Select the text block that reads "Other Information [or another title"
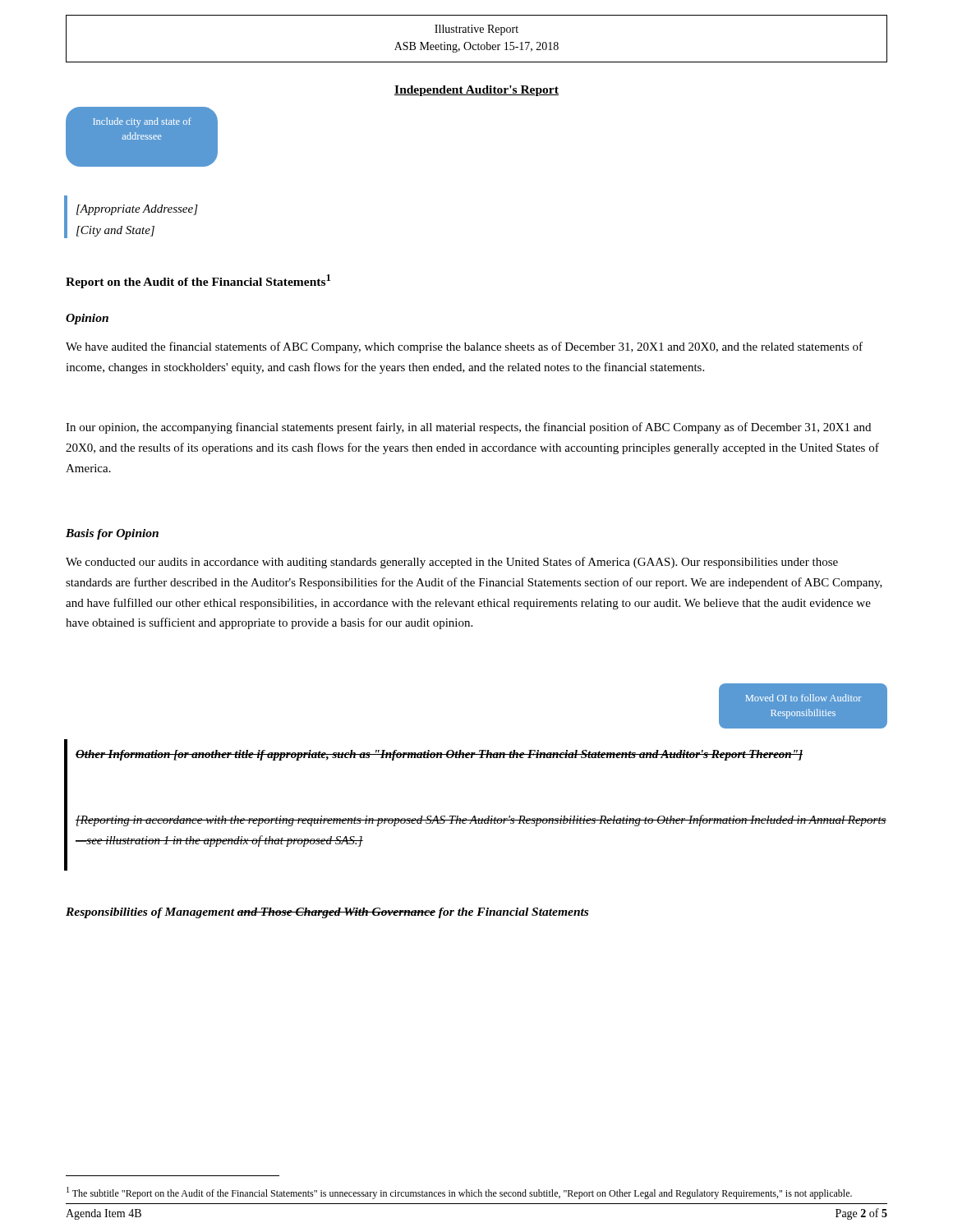The image size is (953, 1232). (439, 754)
